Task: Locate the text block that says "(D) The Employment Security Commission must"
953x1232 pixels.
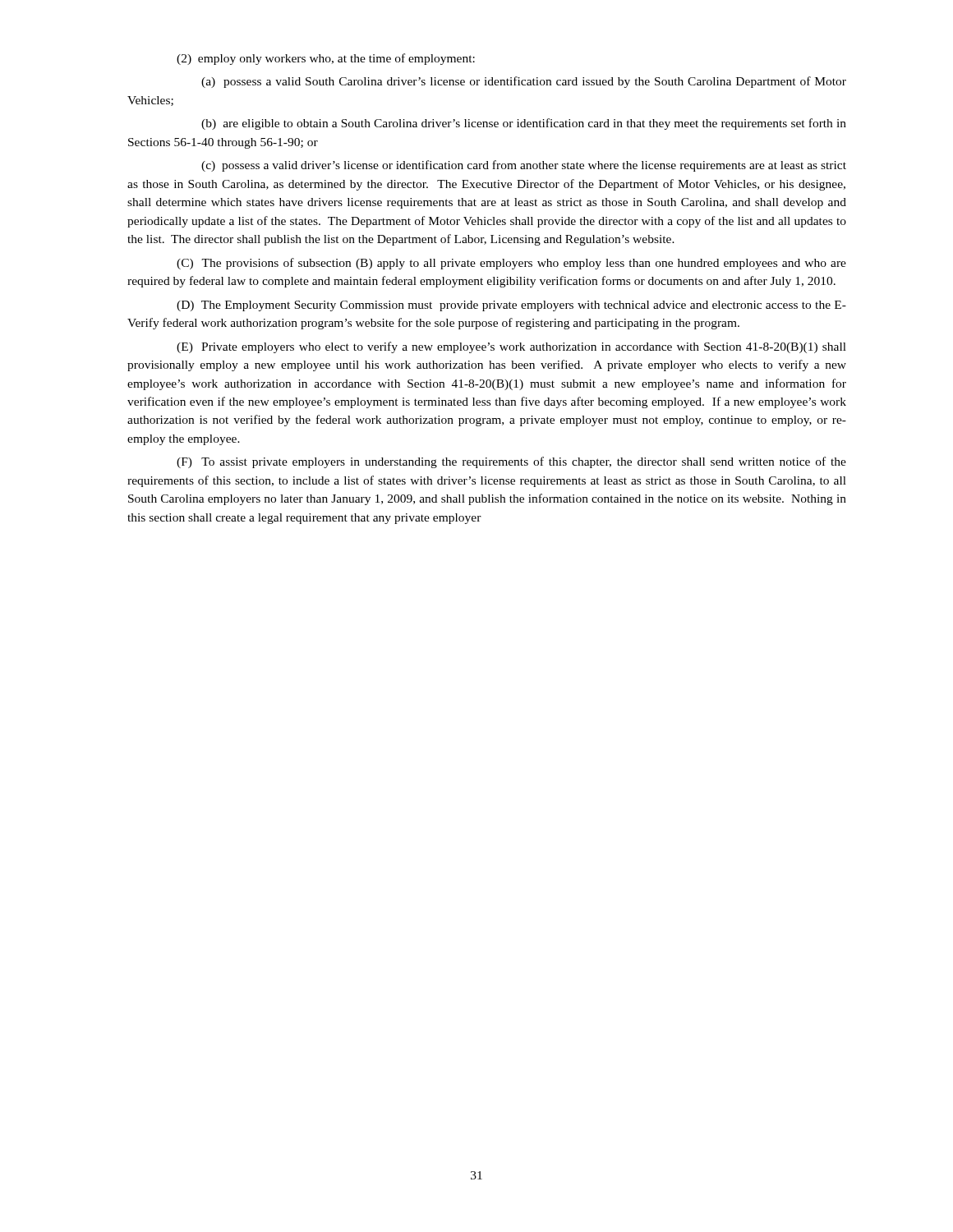Action: click(487, 314)
